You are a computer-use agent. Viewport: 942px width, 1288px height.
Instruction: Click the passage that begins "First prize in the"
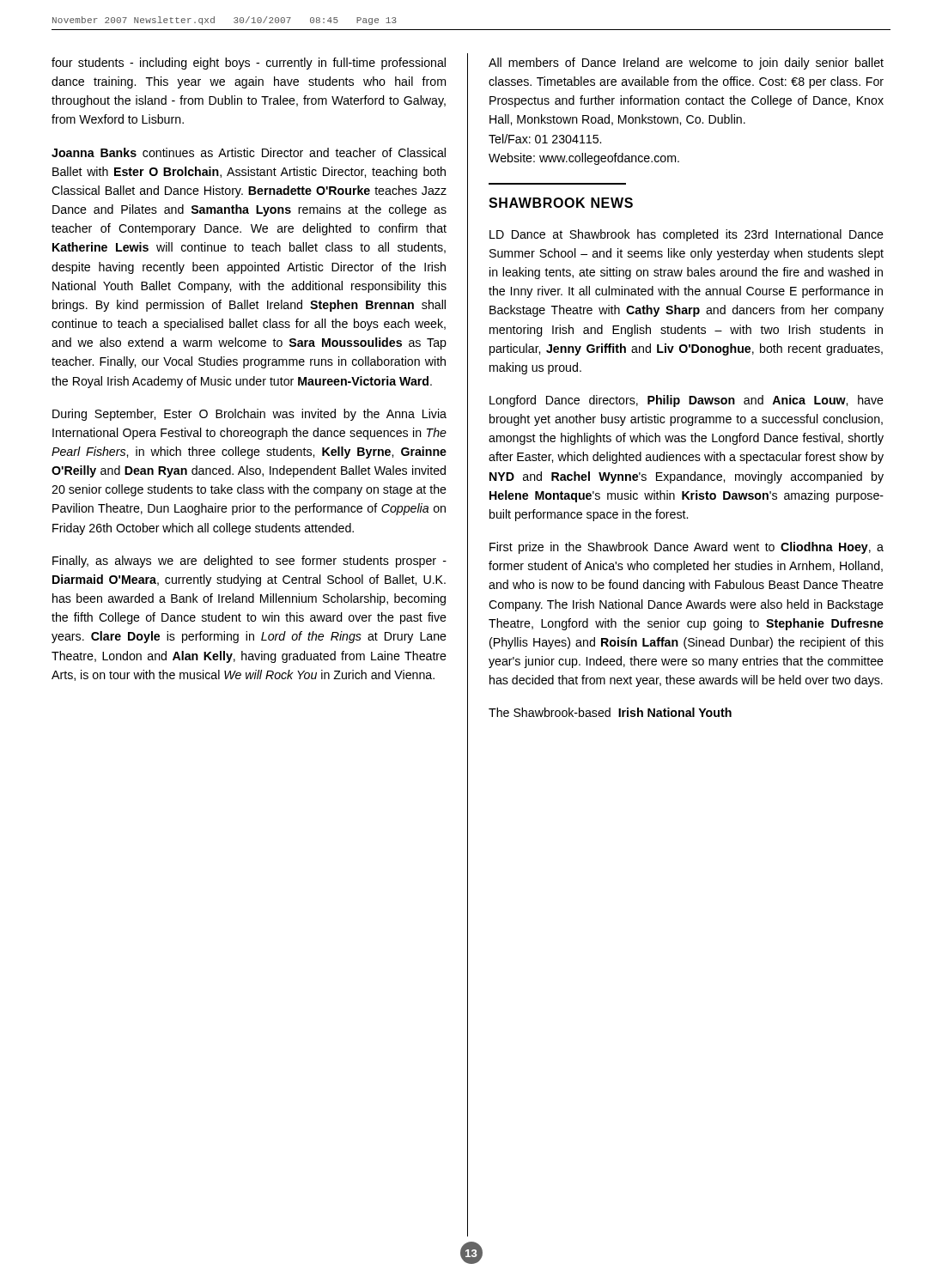[686, 614]
